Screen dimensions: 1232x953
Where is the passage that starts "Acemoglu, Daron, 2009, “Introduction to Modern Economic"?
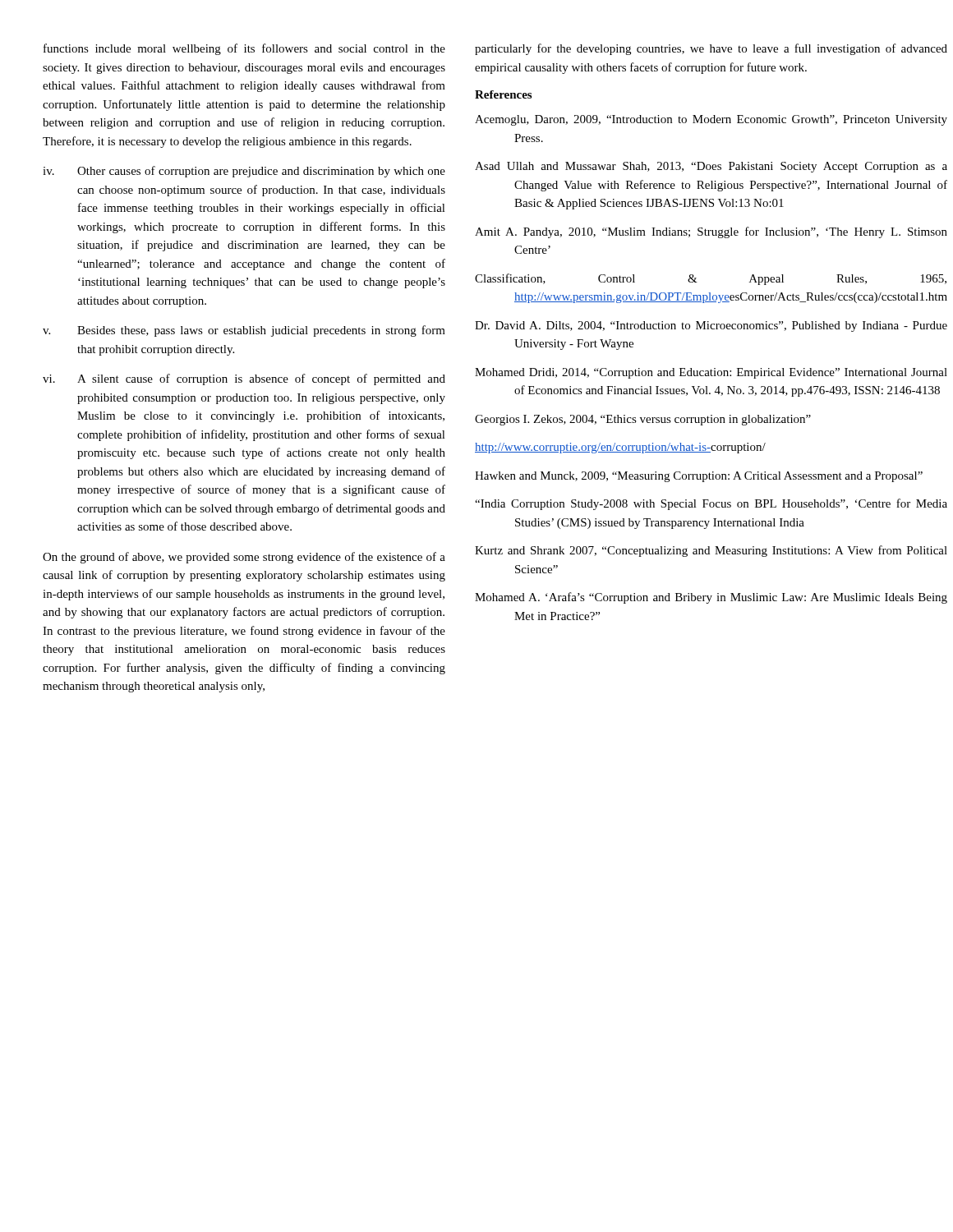point(711,128)
